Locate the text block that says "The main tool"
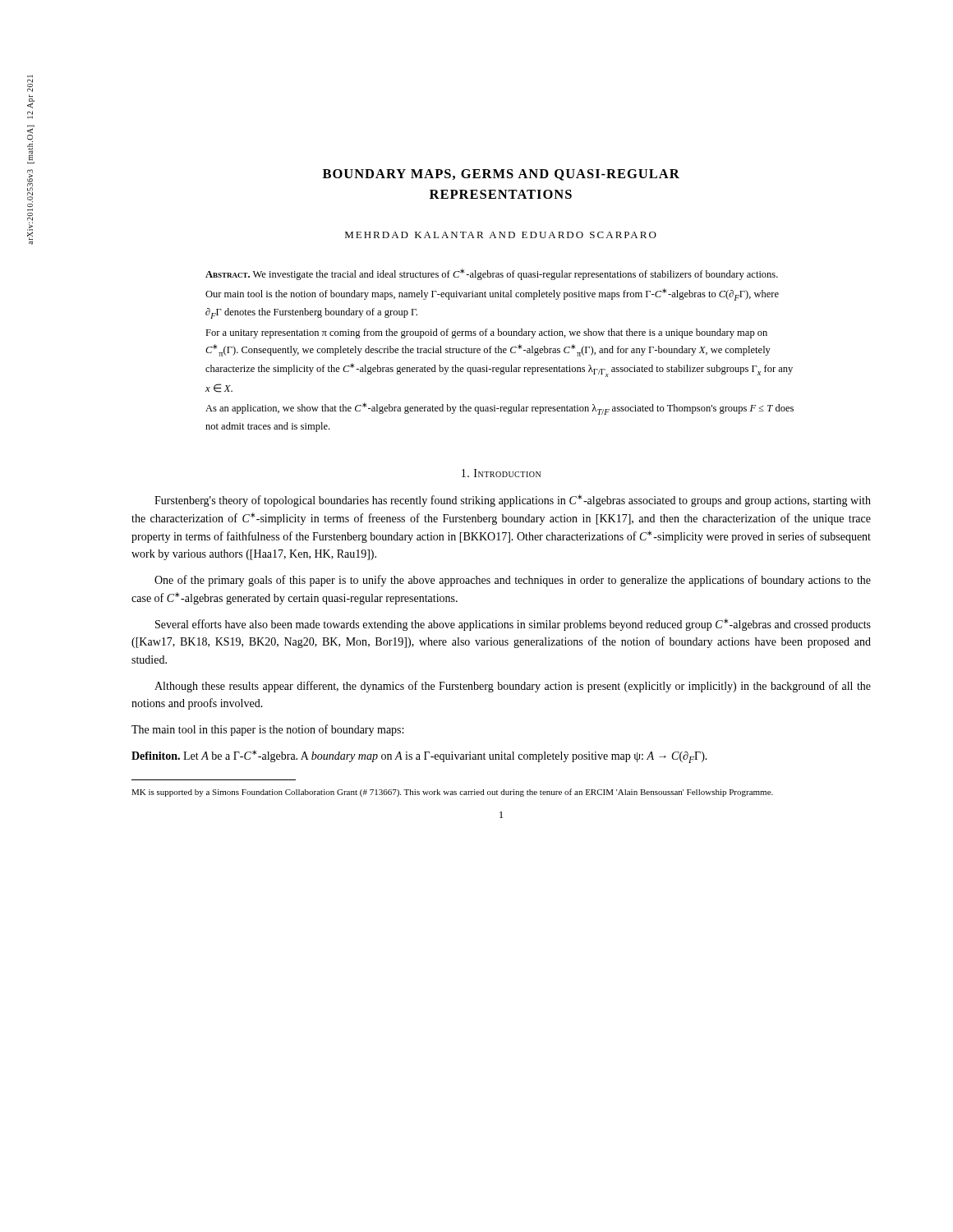This screenshot has height=1232, width=953. coord(268,730)
